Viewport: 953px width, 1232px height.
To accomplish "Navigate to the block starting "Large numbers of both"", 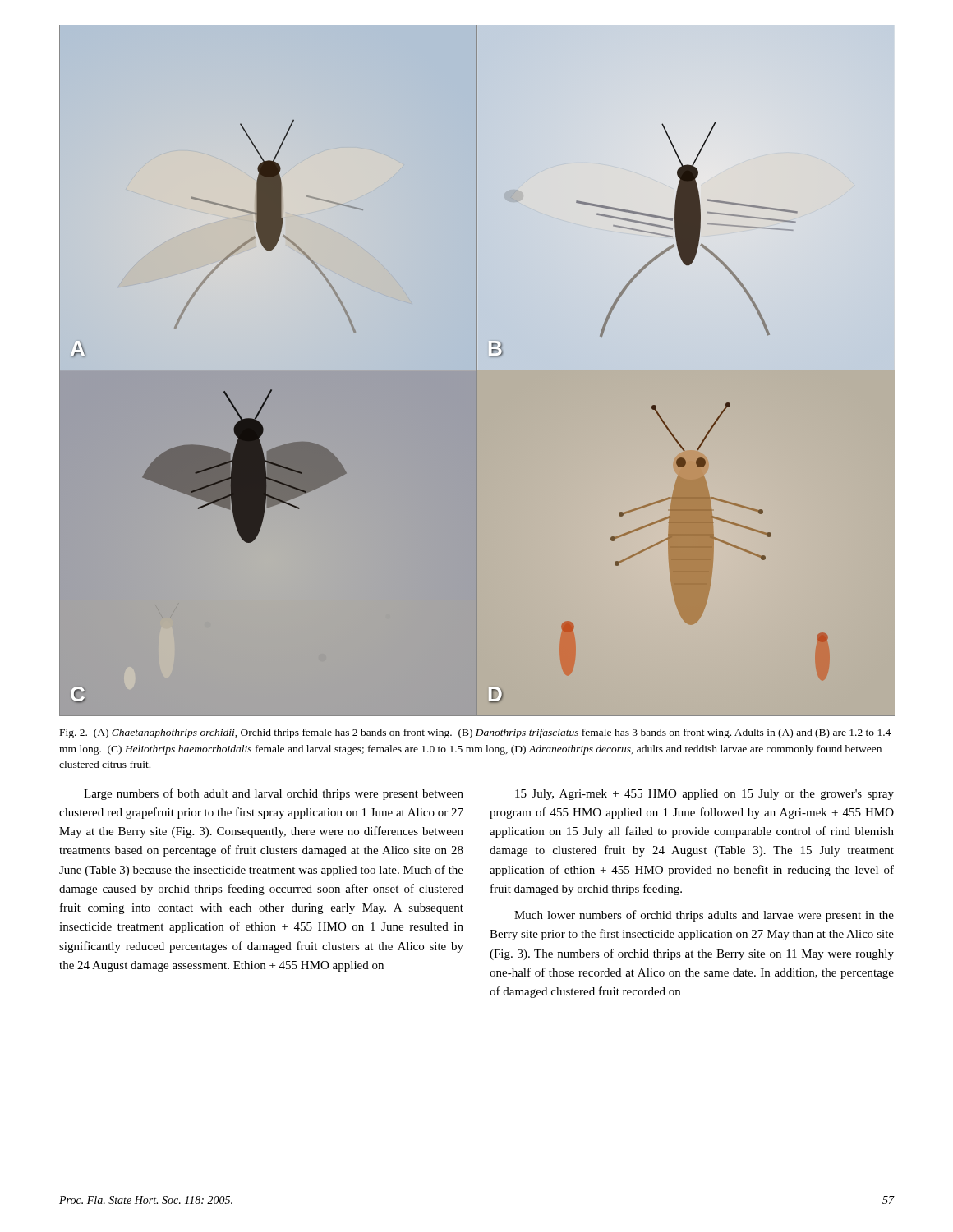I will tap(261, 880).
